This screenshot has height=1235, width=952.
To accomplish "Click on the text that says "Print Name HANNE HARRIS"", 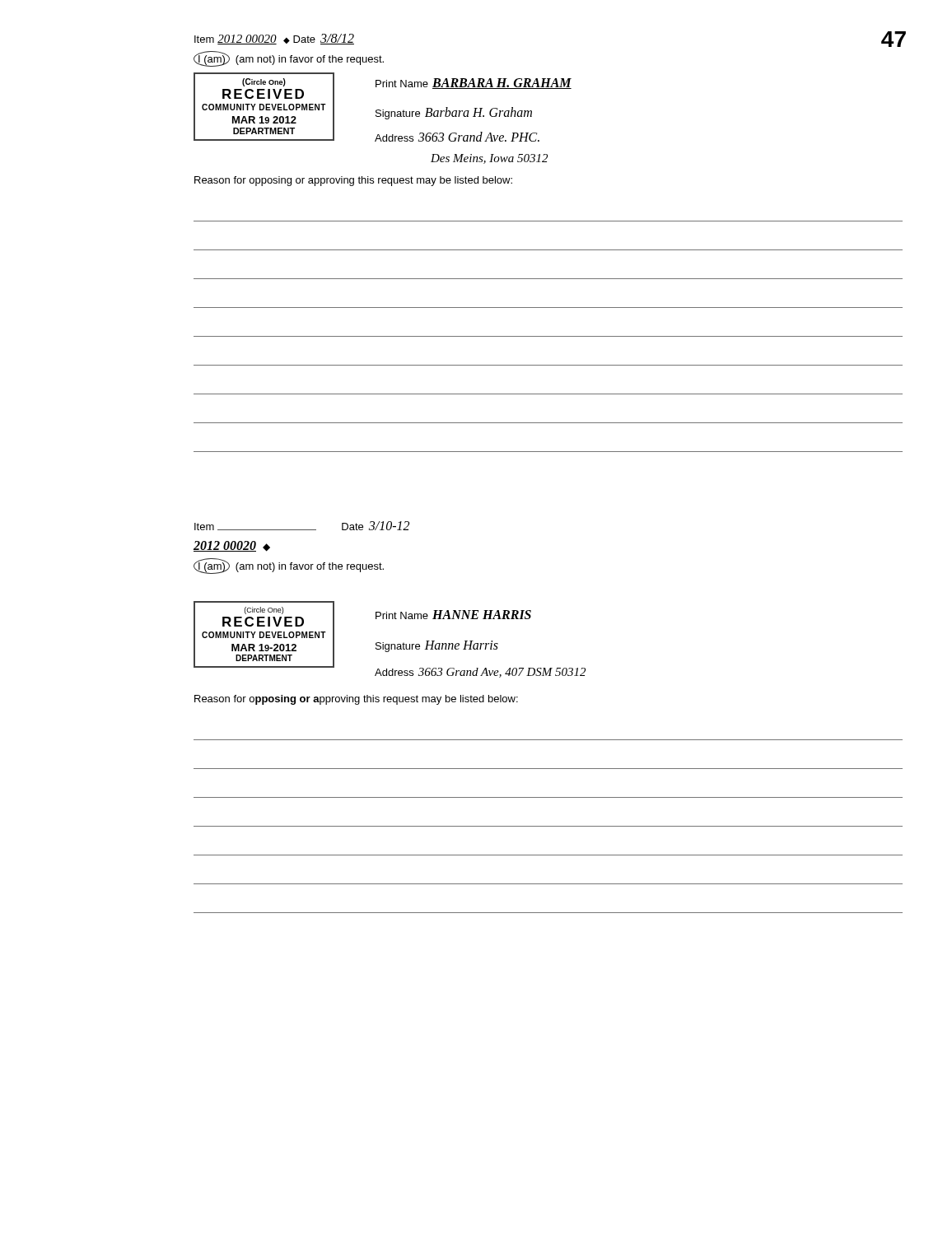I will point(453,615).
